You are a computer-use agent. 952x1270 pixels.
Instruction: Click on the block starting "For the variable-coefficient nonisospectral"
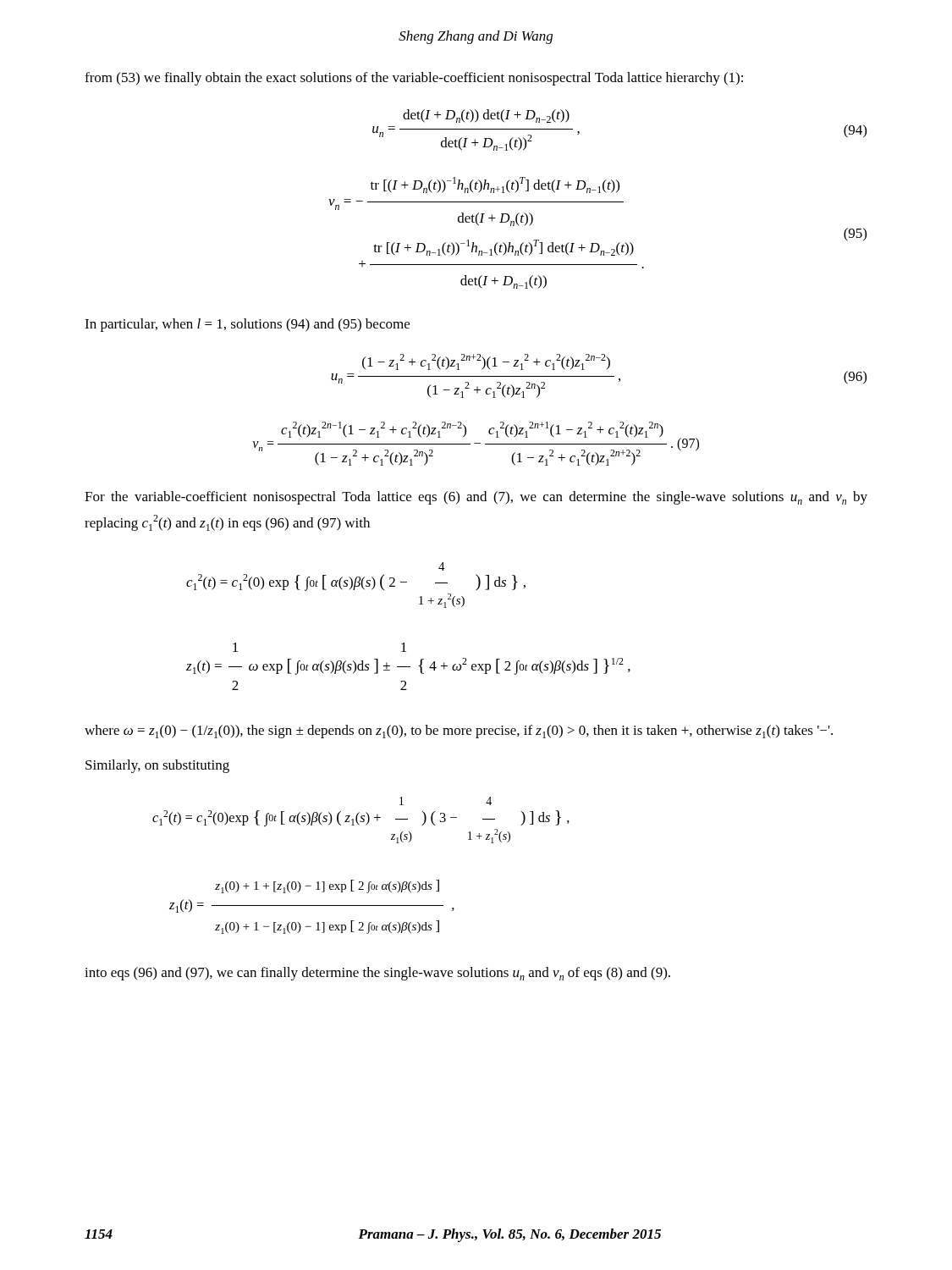(x=476, y=511)
